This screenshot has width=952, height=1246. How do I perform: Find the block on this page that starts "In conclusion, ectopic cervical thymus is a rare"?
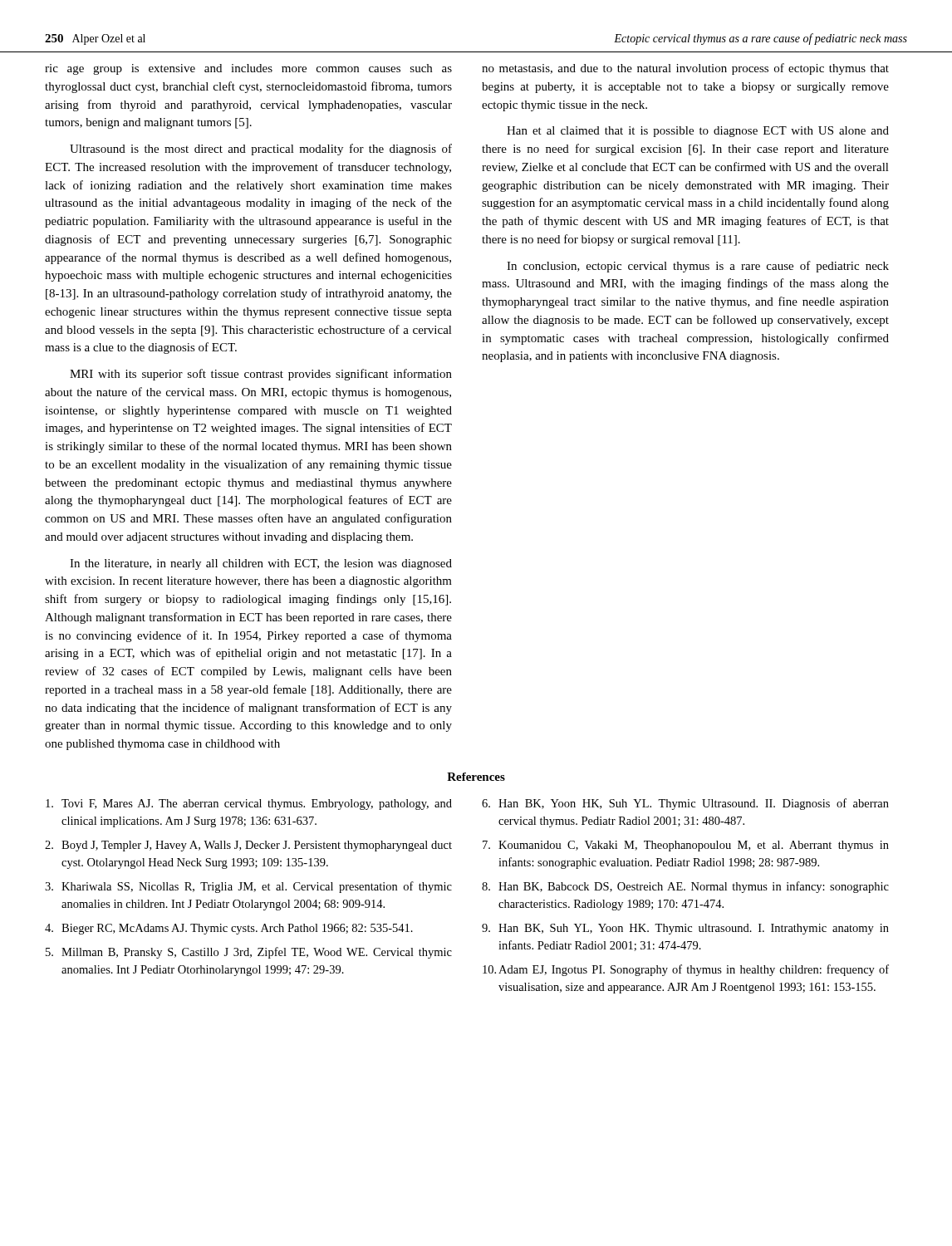pyautogui.click(x=685, y=311)
